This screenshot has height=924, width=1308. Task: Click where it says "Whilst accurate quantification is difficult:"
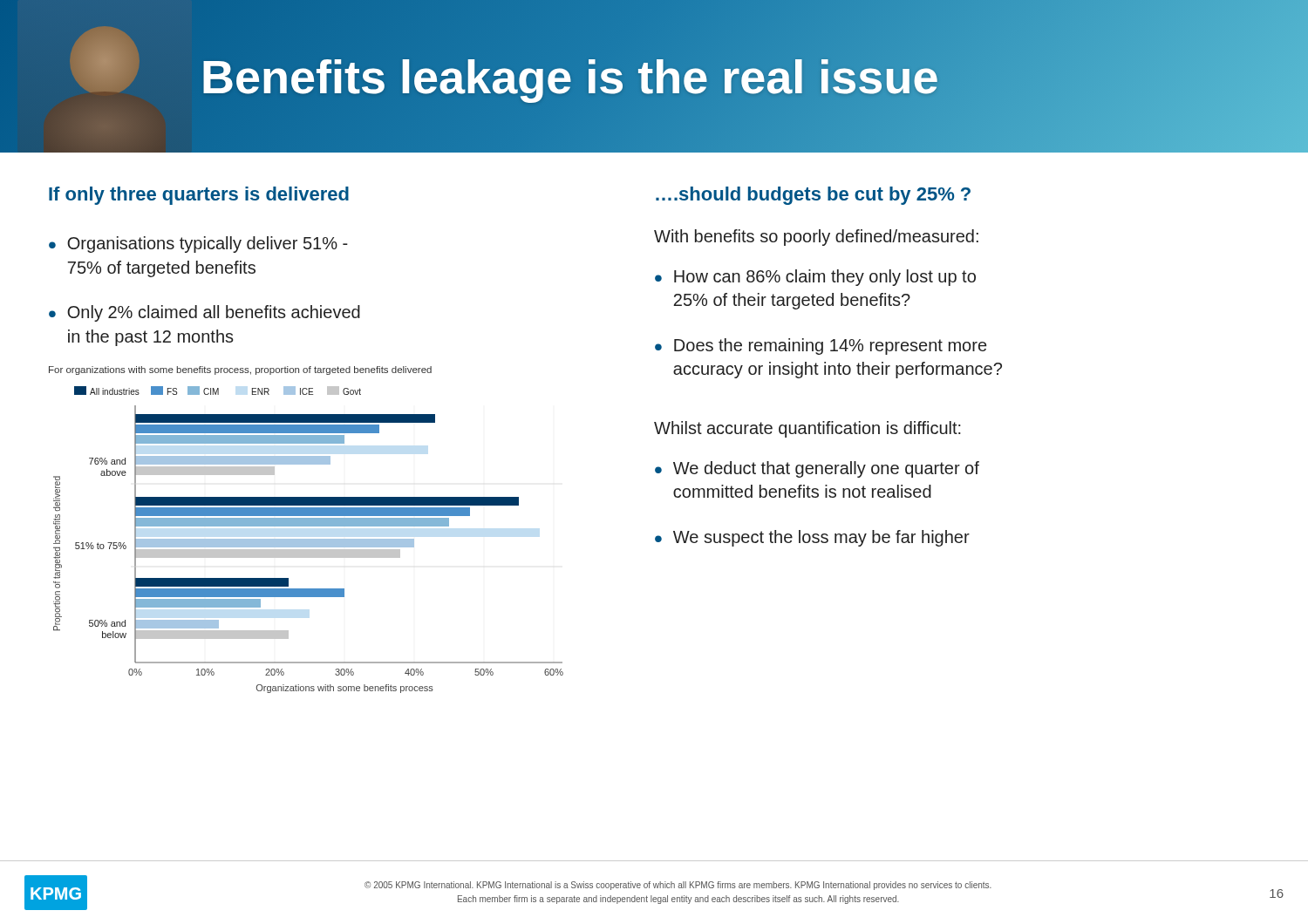[808, 428]
